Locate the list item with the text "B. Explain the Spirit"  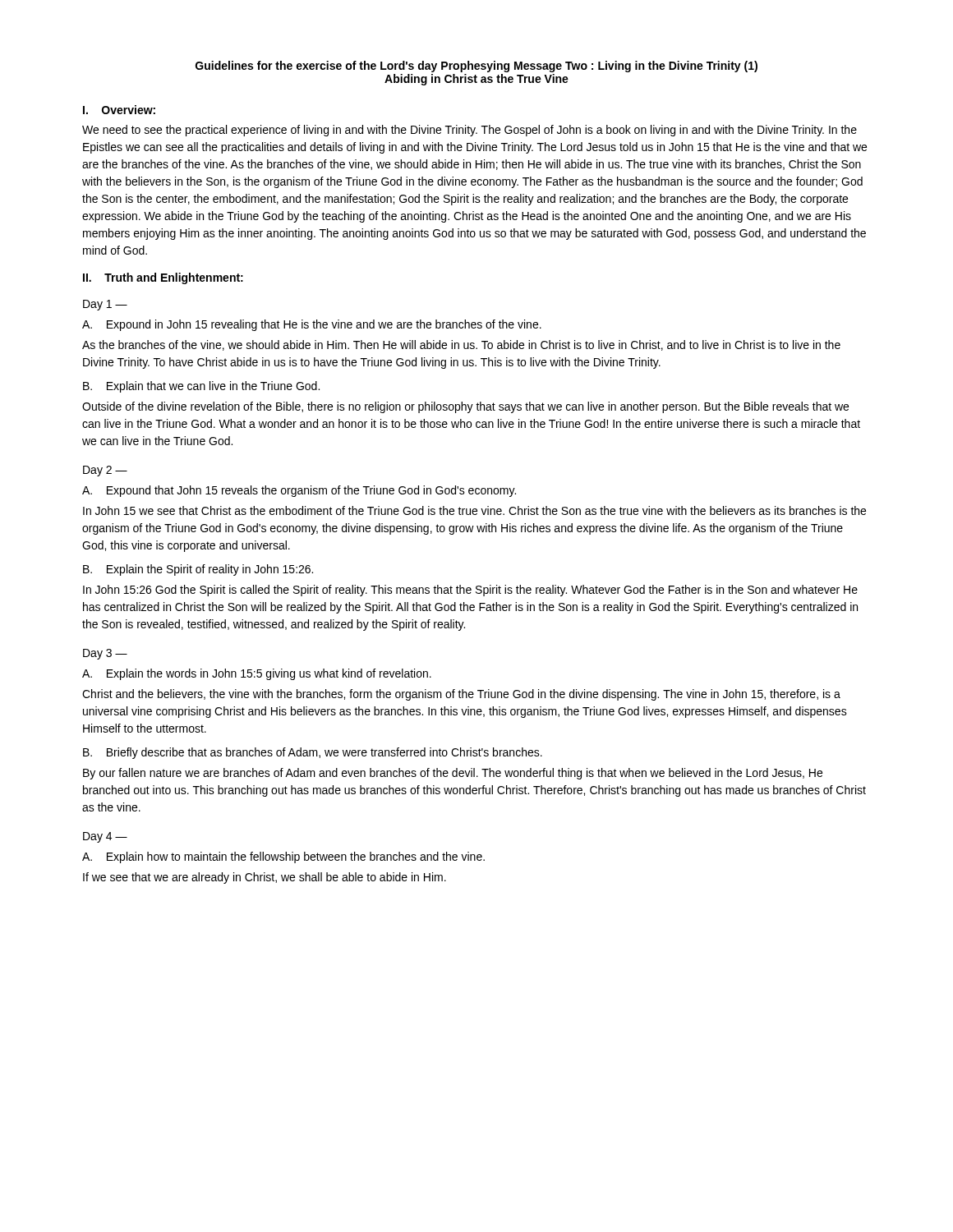[198, 569]
